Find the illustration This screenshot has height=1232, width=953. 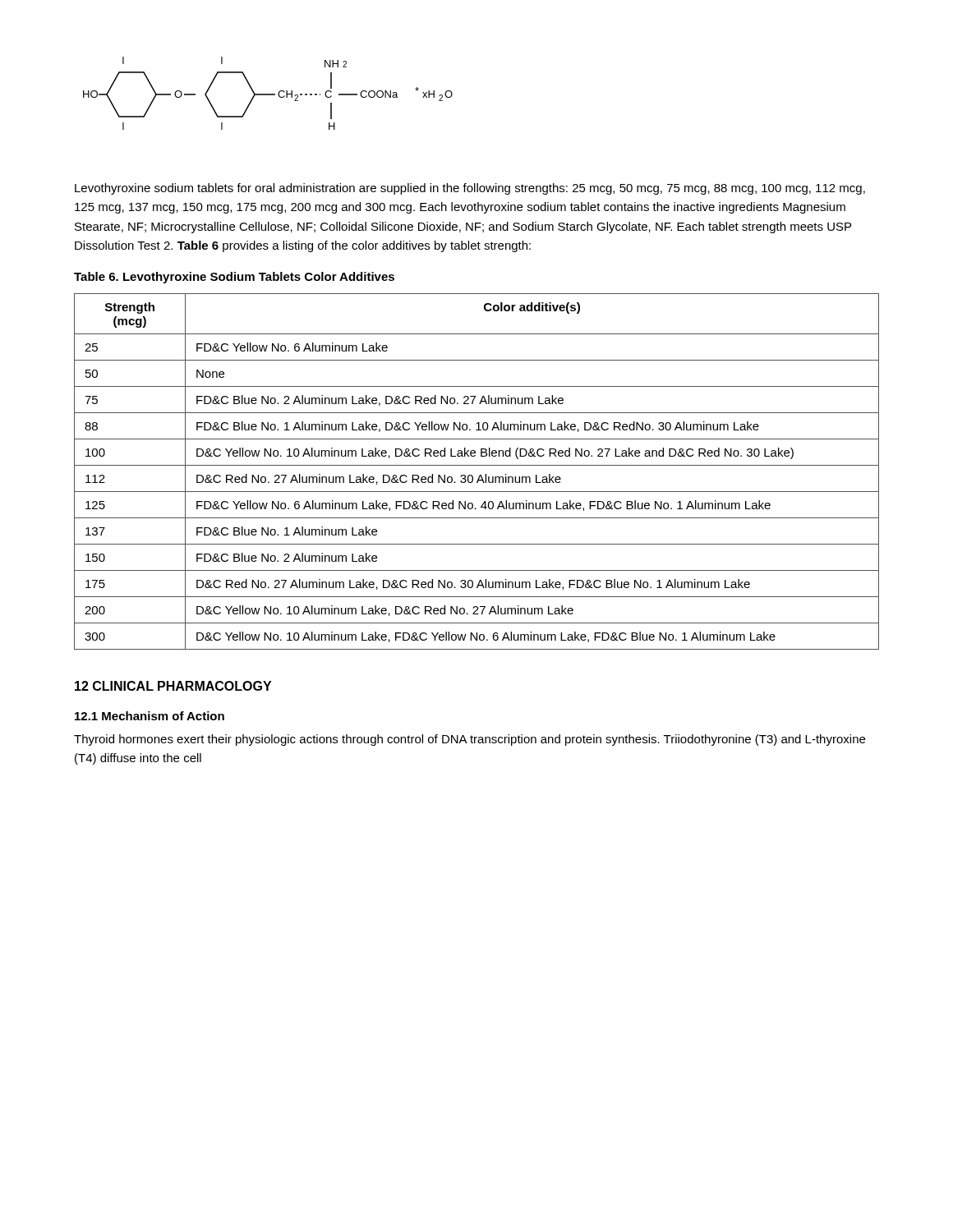[476, 104]
